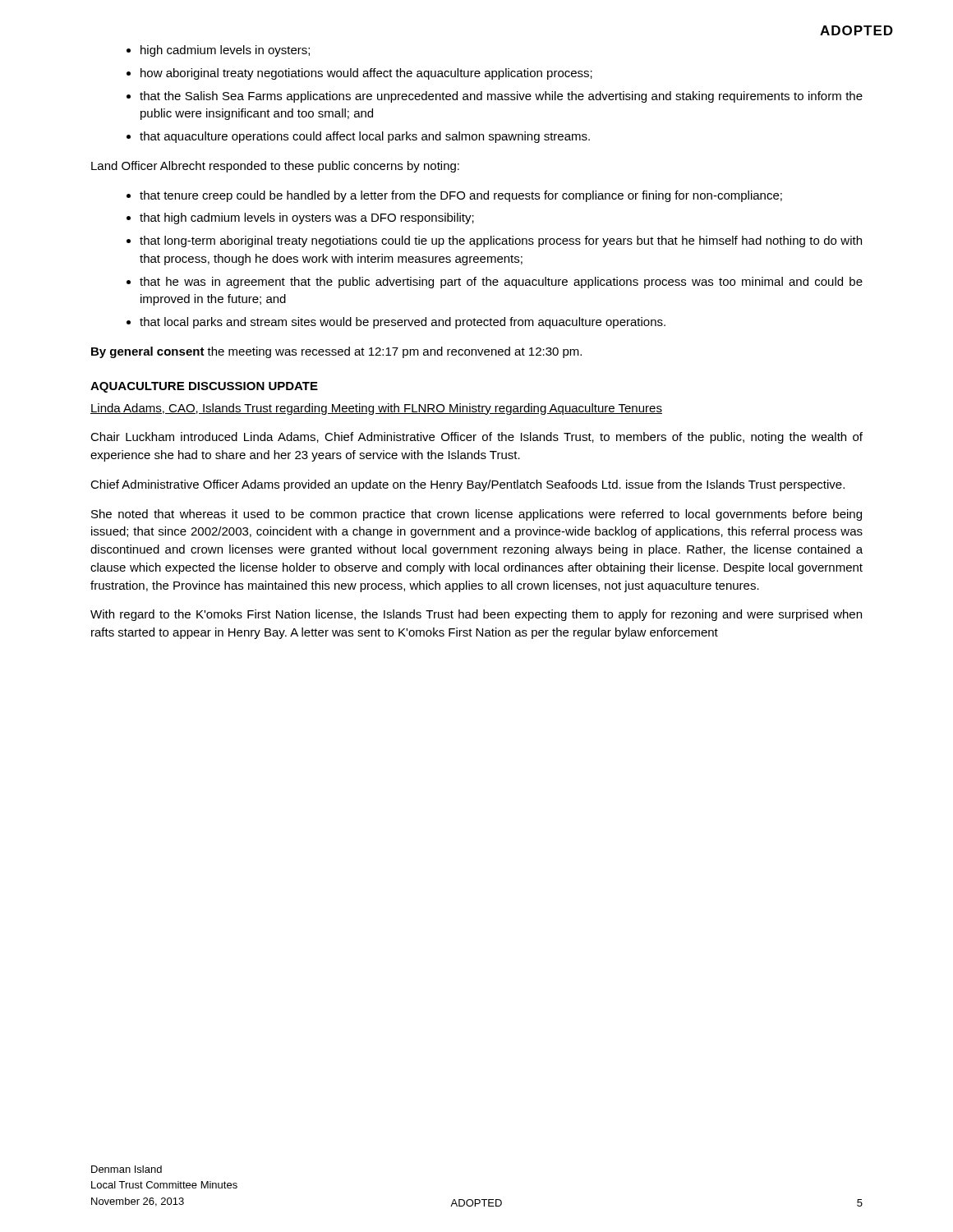Locate the text "high cadmium levels in oysters;"
Screen dimensions: 1232x953
pos(225,50)
